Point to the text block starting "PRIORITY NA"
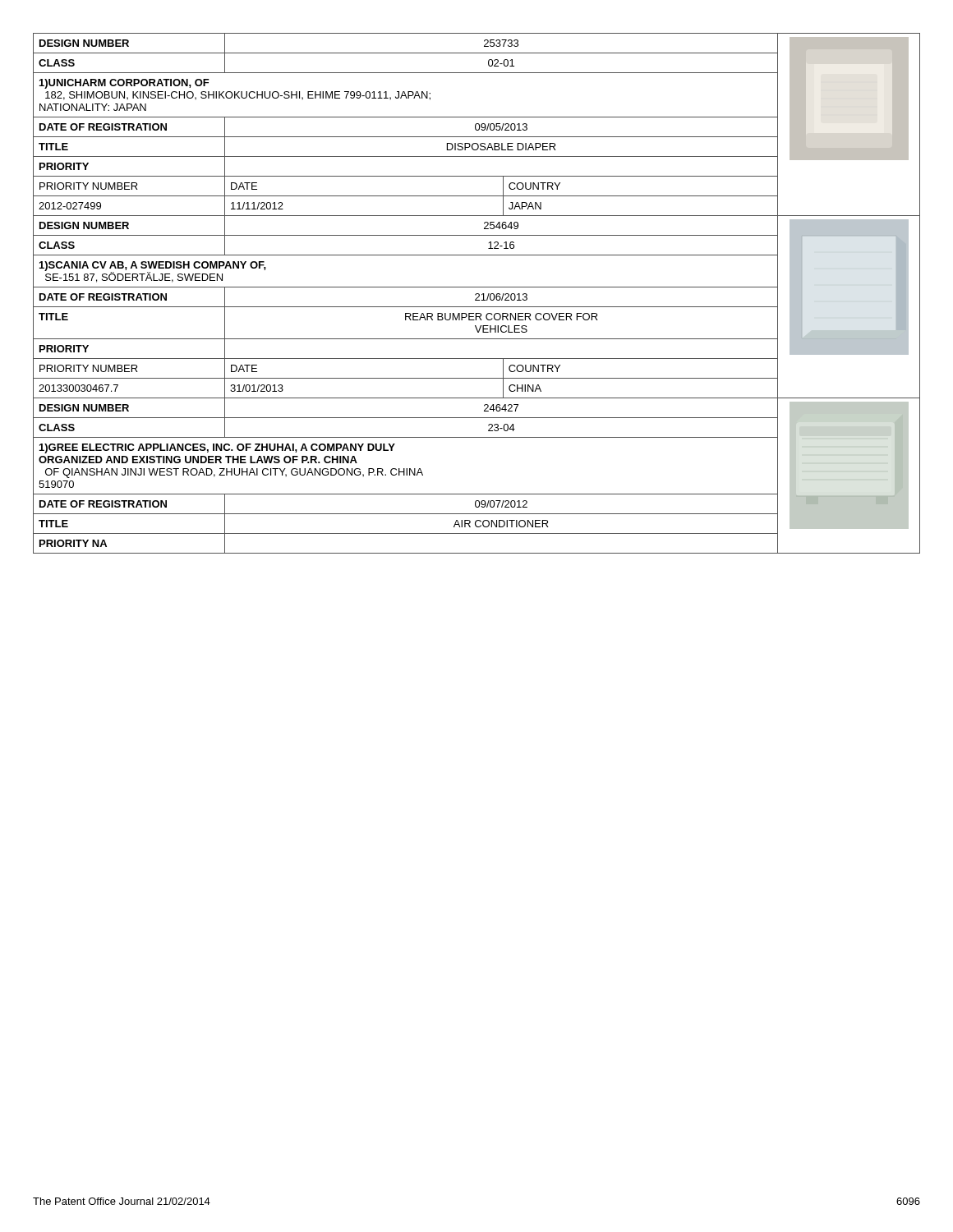This screenshot has width=953, height=1232. point(73,543)
